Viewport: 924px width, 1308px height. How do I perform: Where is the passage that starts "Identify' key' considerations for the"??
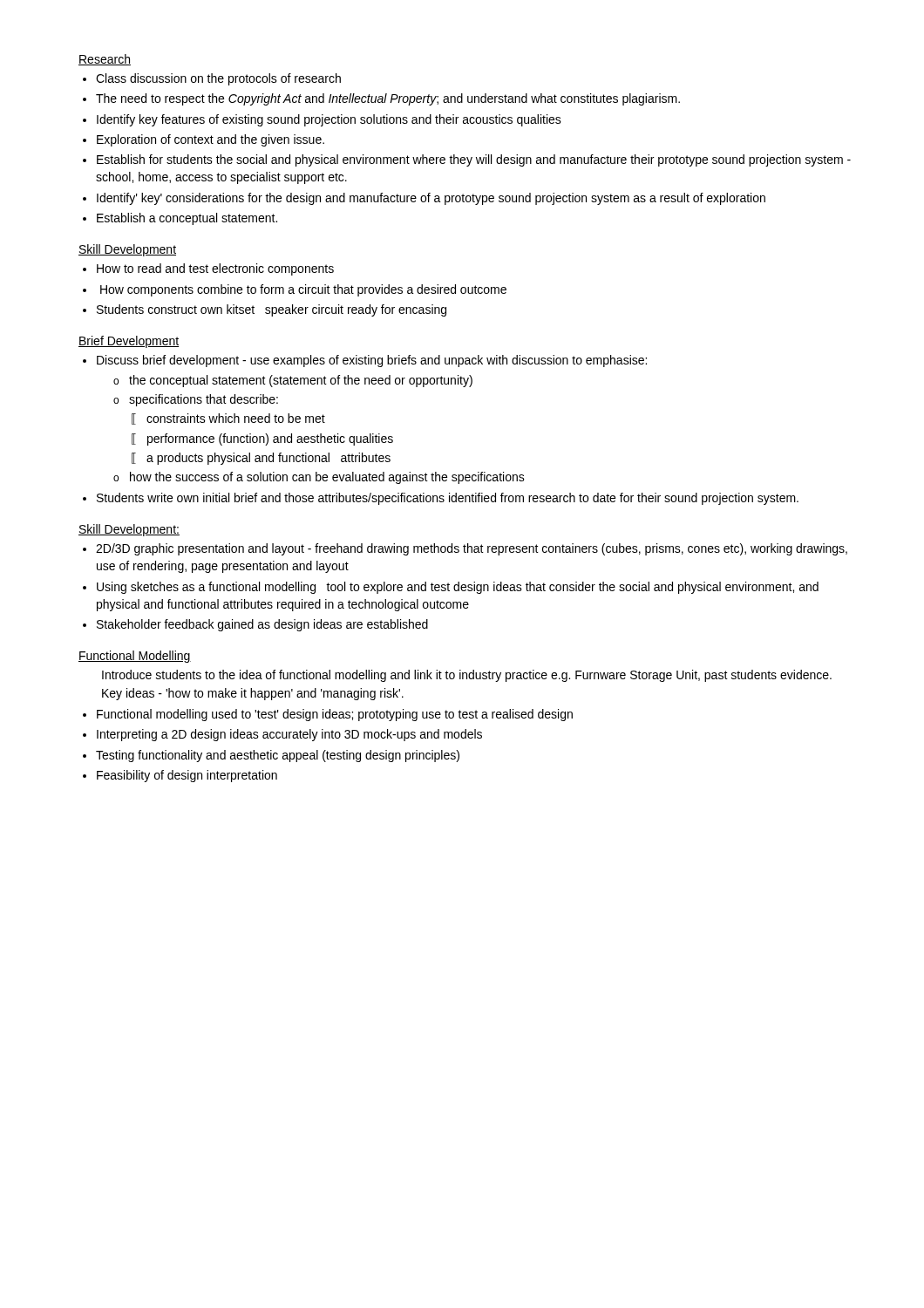coord(431,198)
